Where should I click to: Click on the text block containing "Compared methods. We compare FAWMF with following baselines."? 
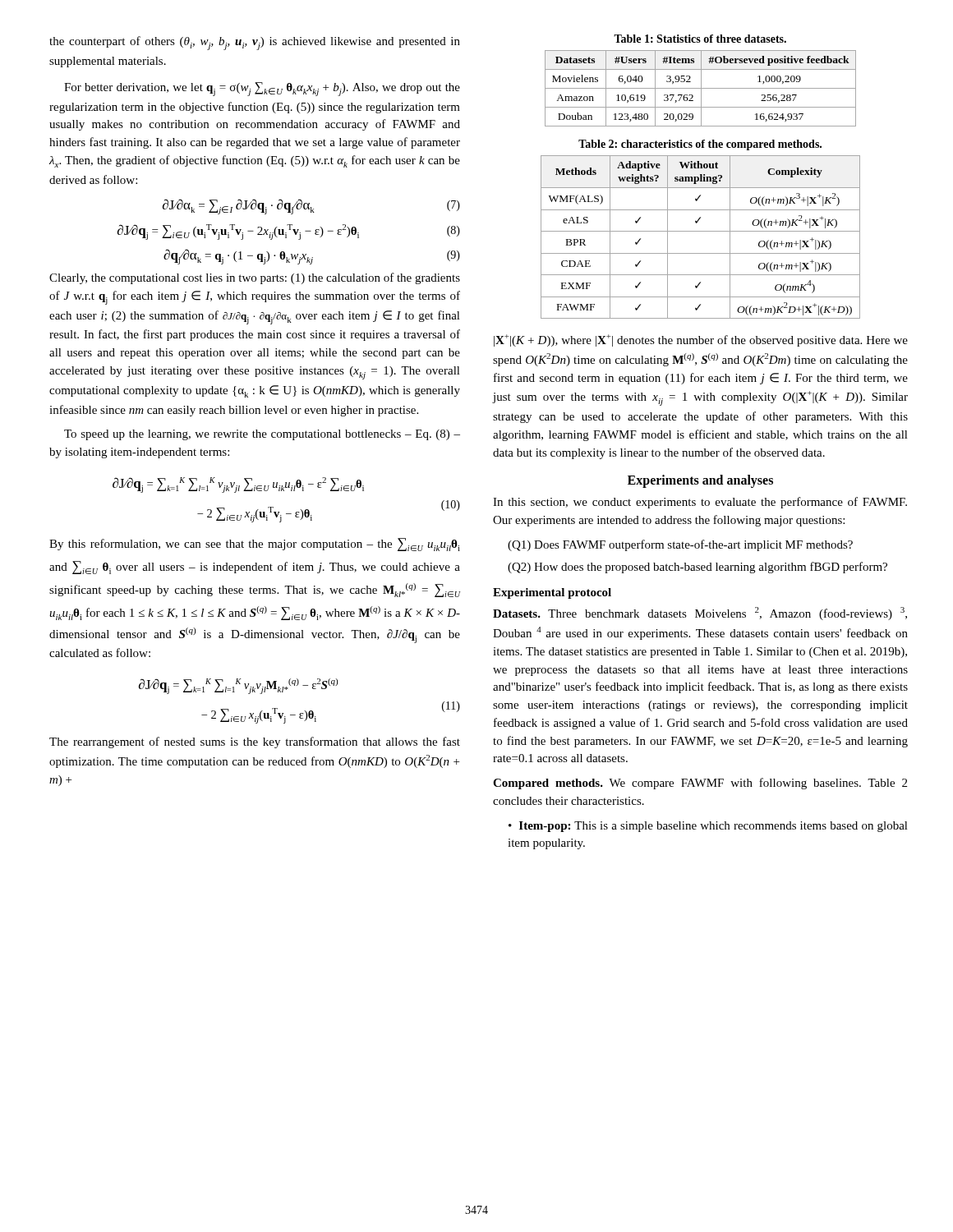tap(700, 793)
